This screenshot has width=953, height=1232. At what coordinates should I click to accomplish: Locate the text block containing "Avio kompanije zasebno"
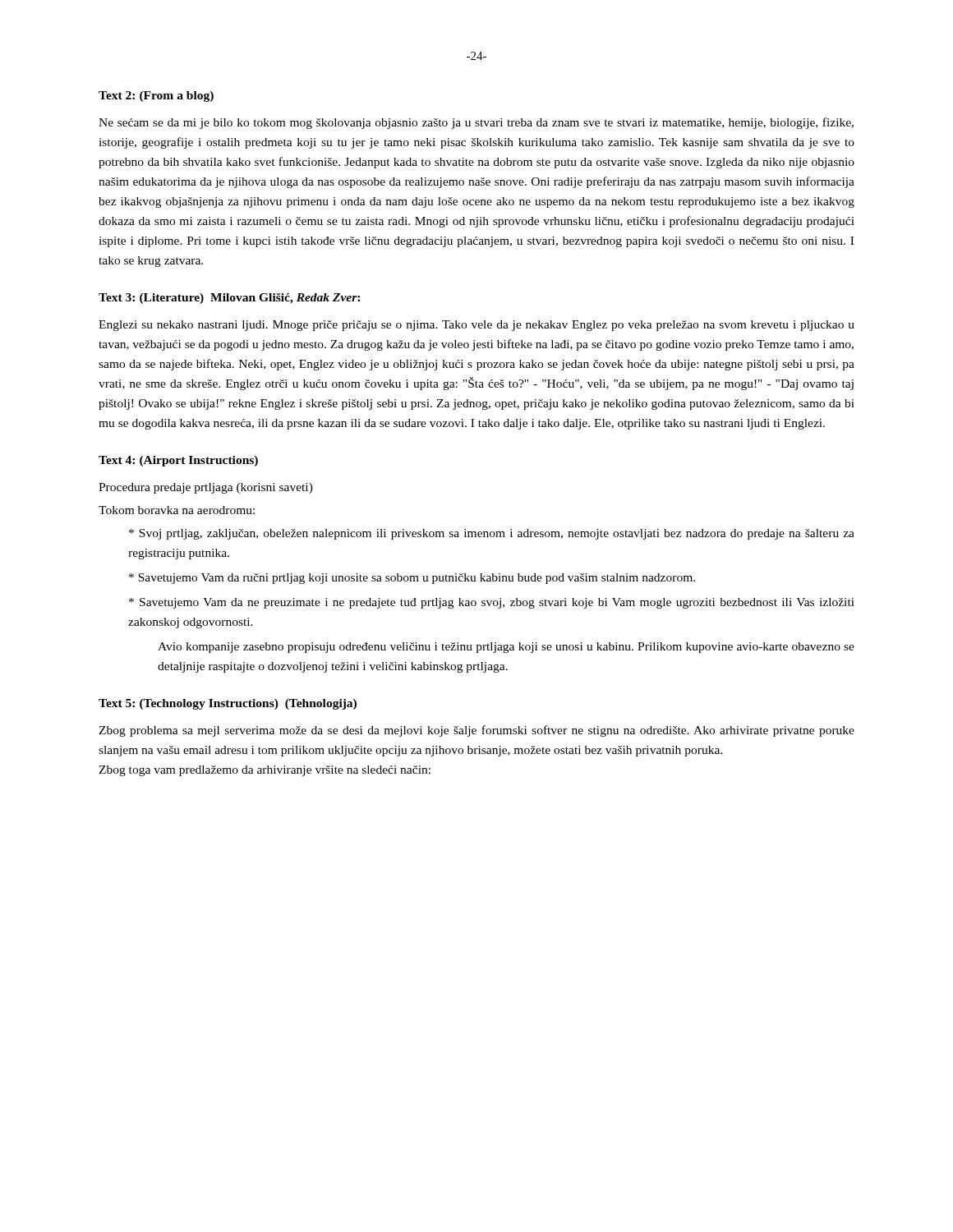pyautogui.click(x=506, y=656)
